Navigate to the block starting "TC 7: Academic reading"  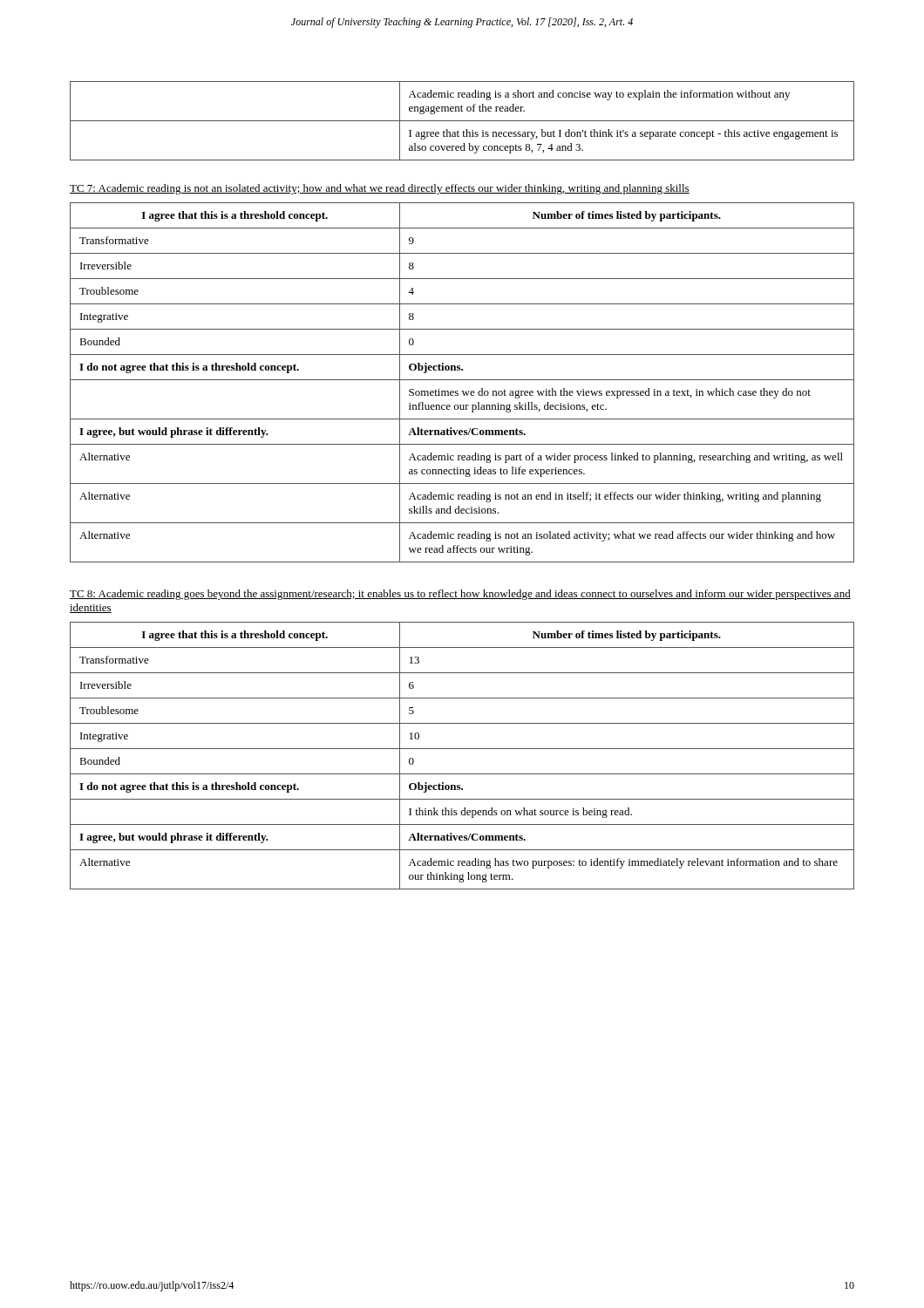pyautogui.click(x=379, y=188)
